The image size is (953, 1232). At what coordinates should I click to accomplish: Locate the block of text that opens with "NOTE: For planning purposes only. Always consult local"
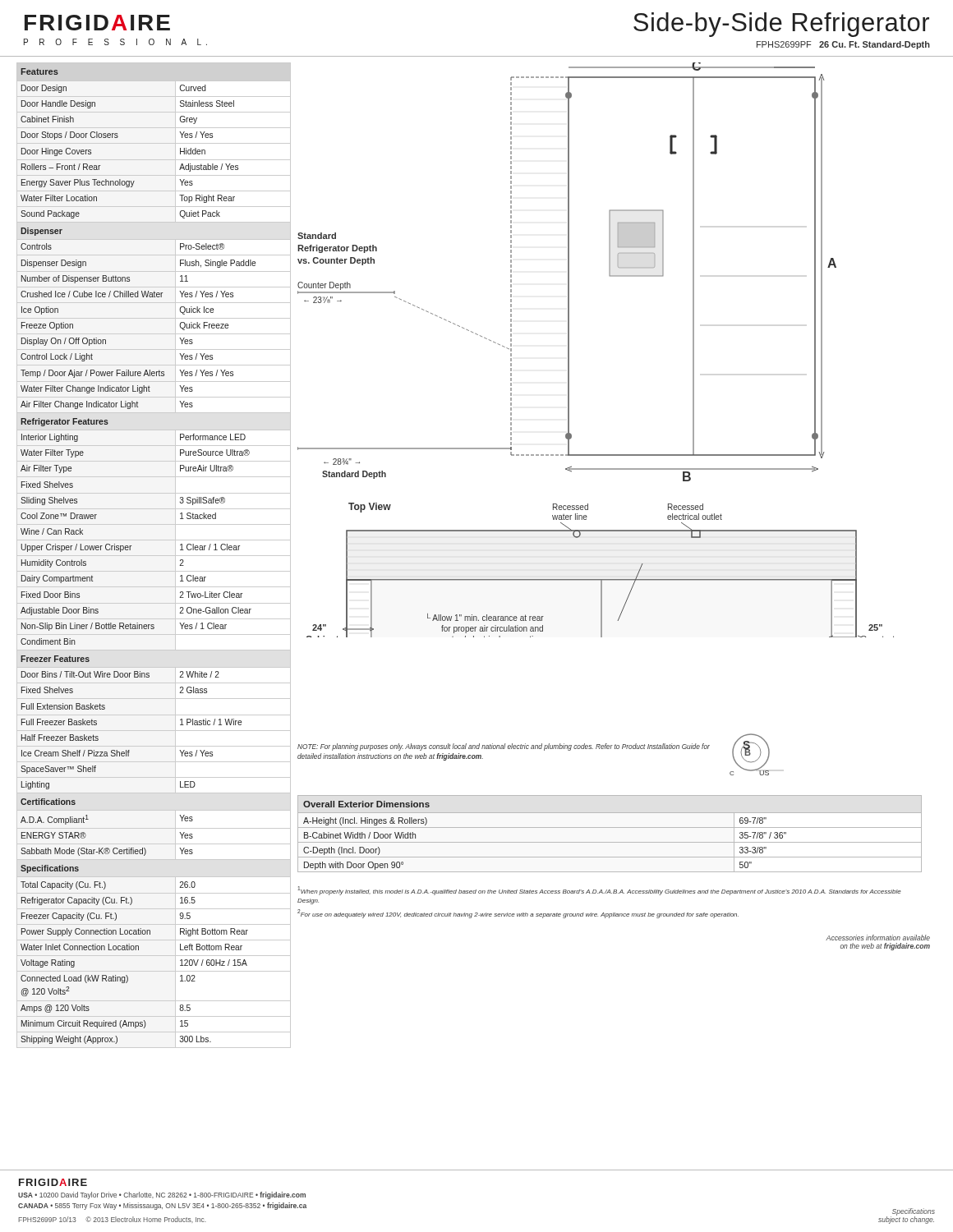coord(511,752)
